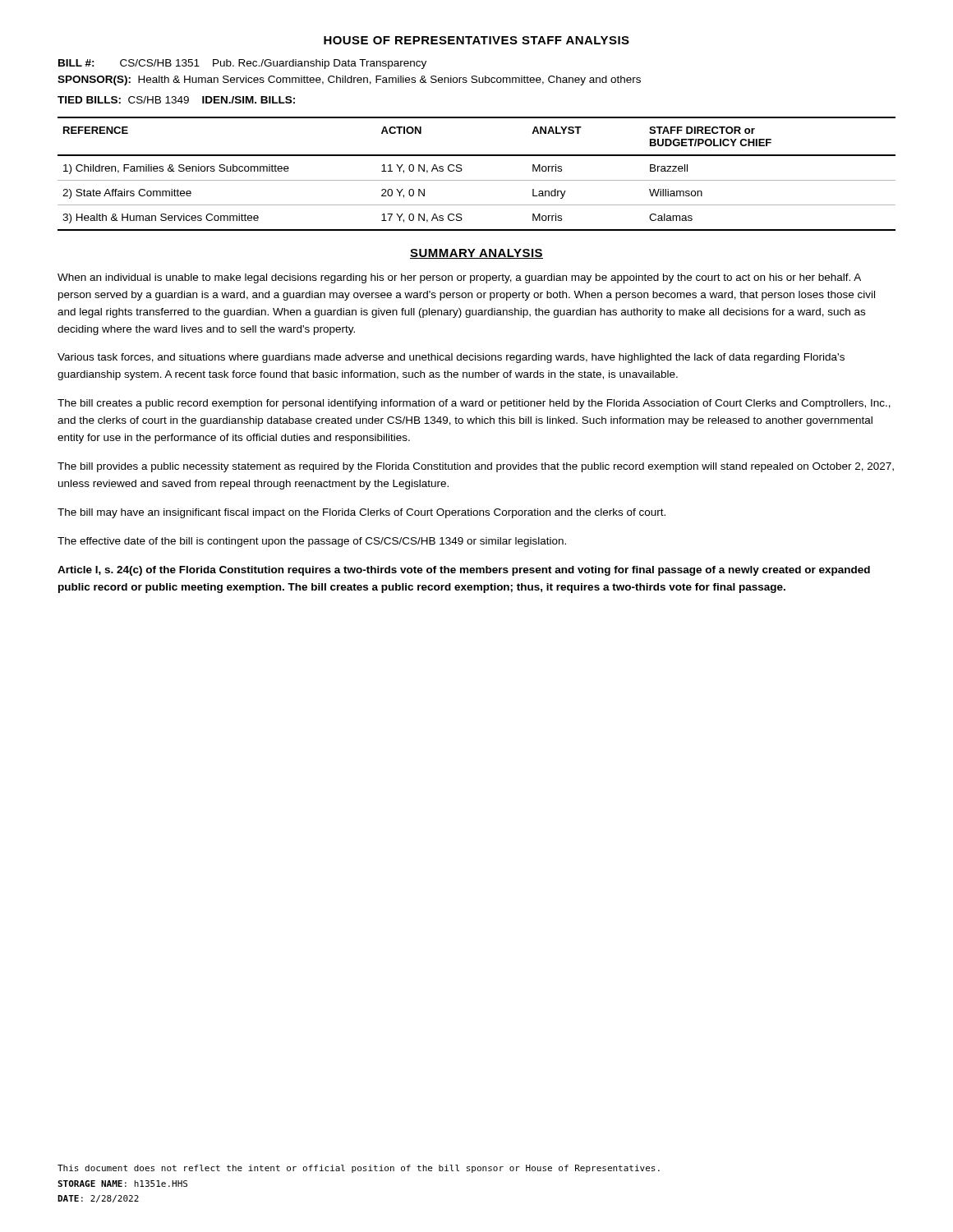953x1232 pixels.
Task: Where does it say "TIED BILLS: CS/HB 1349 IDEN./SIM. BILLS:"?
Action: (x=177, y=99)
